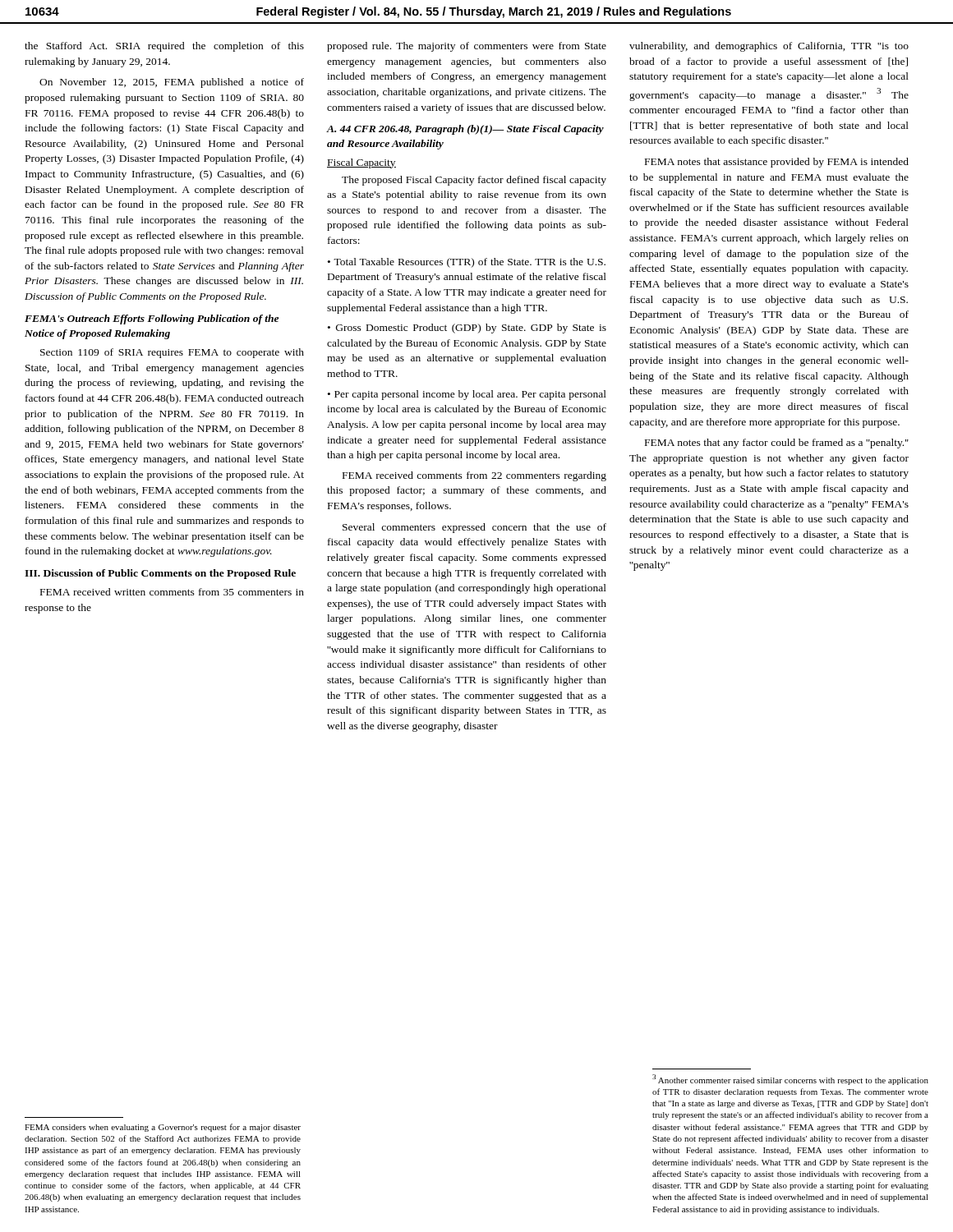Image resolution: width=953 pixels, height=1232 pixels.
Task: Click on the text block that reads "FEMA received comments from 22 commenters regarding"
Action: point(467,601)
